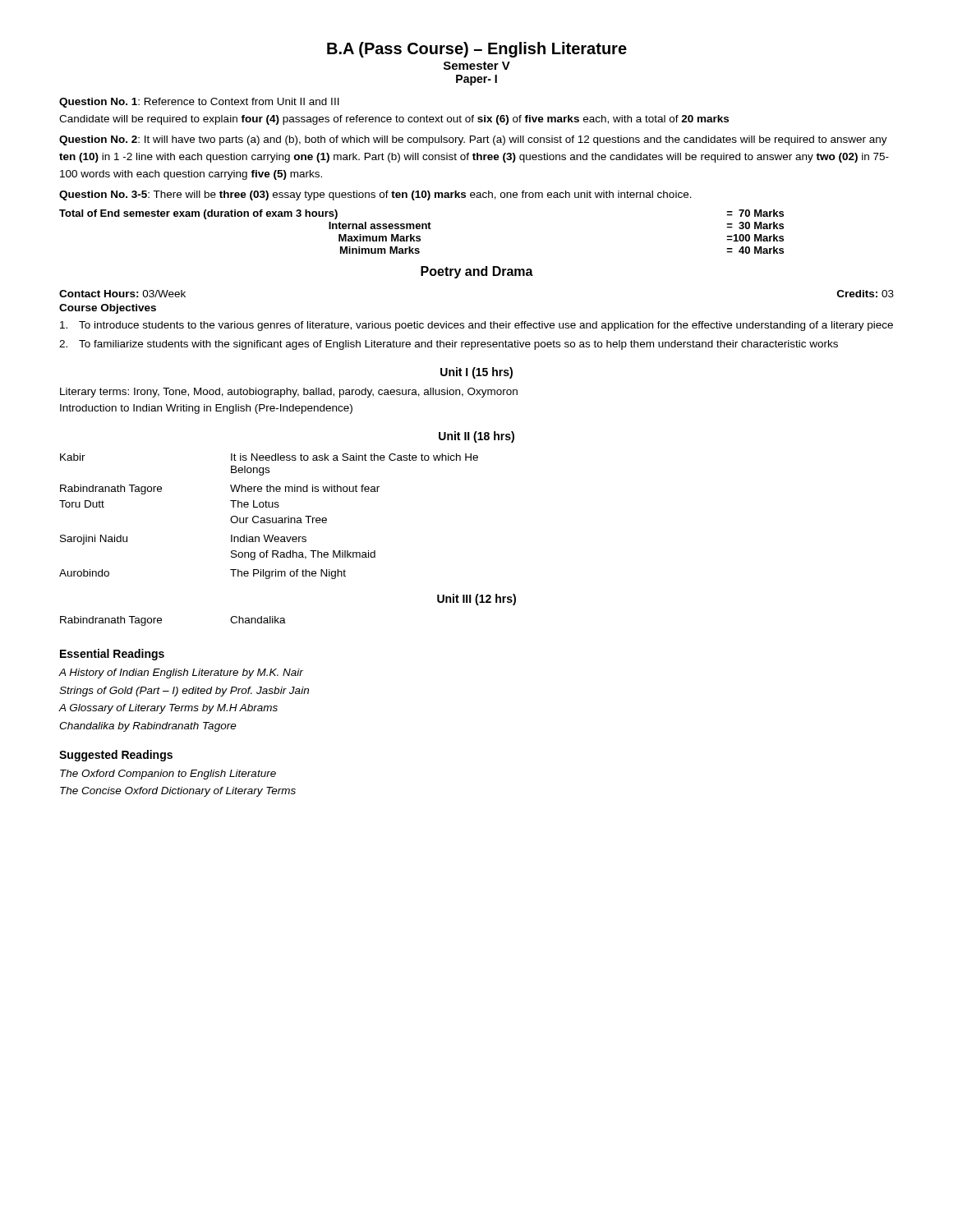Image resolution: width=953 pixels, height=1232 pixels.
Task: Click on the text block that reads "Question No. 1: Reference to Context"
Action: [394, 110]
